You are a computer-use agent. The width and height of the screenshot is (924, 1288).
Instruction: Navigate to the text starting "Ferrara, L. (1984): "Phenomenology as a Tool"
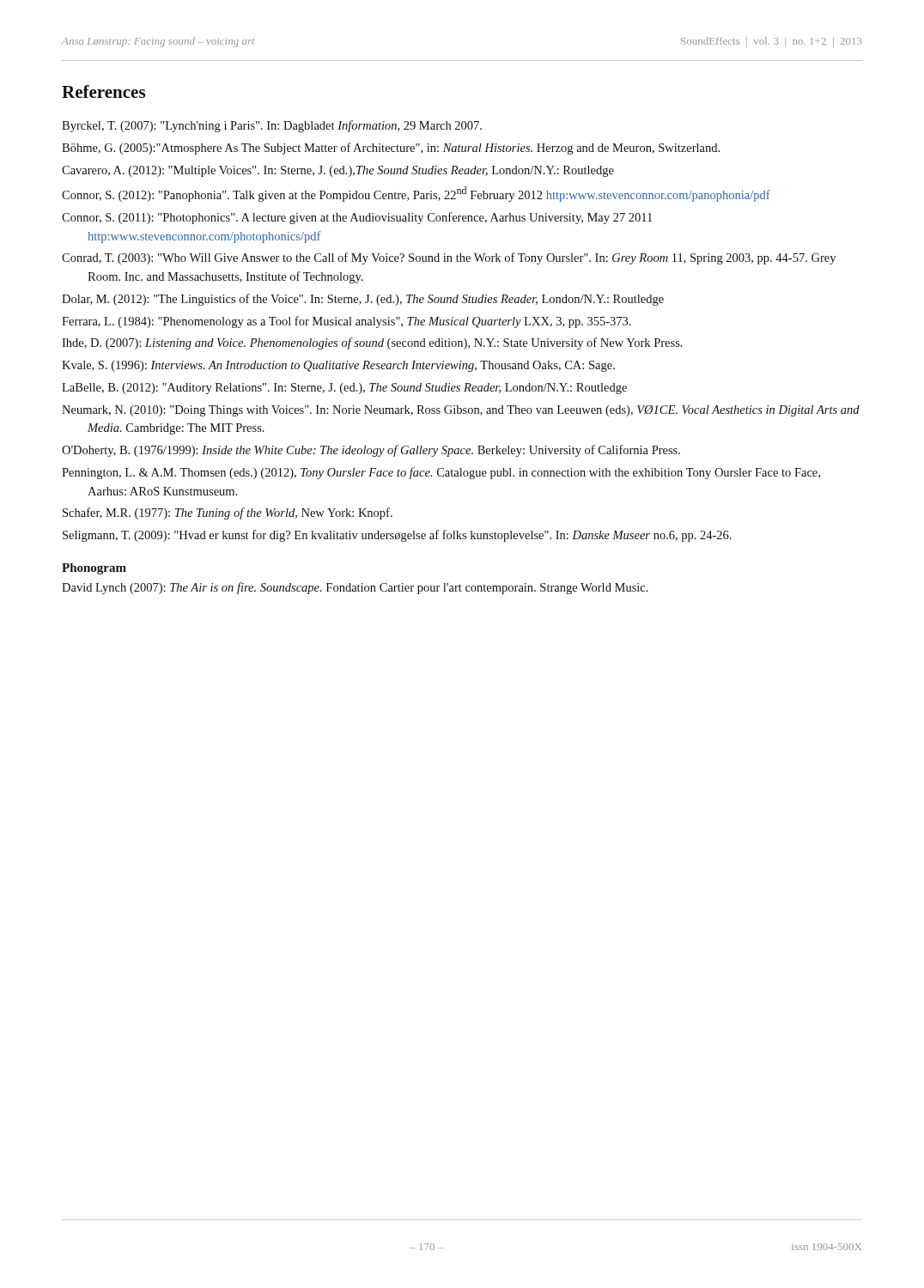[347, 321]
